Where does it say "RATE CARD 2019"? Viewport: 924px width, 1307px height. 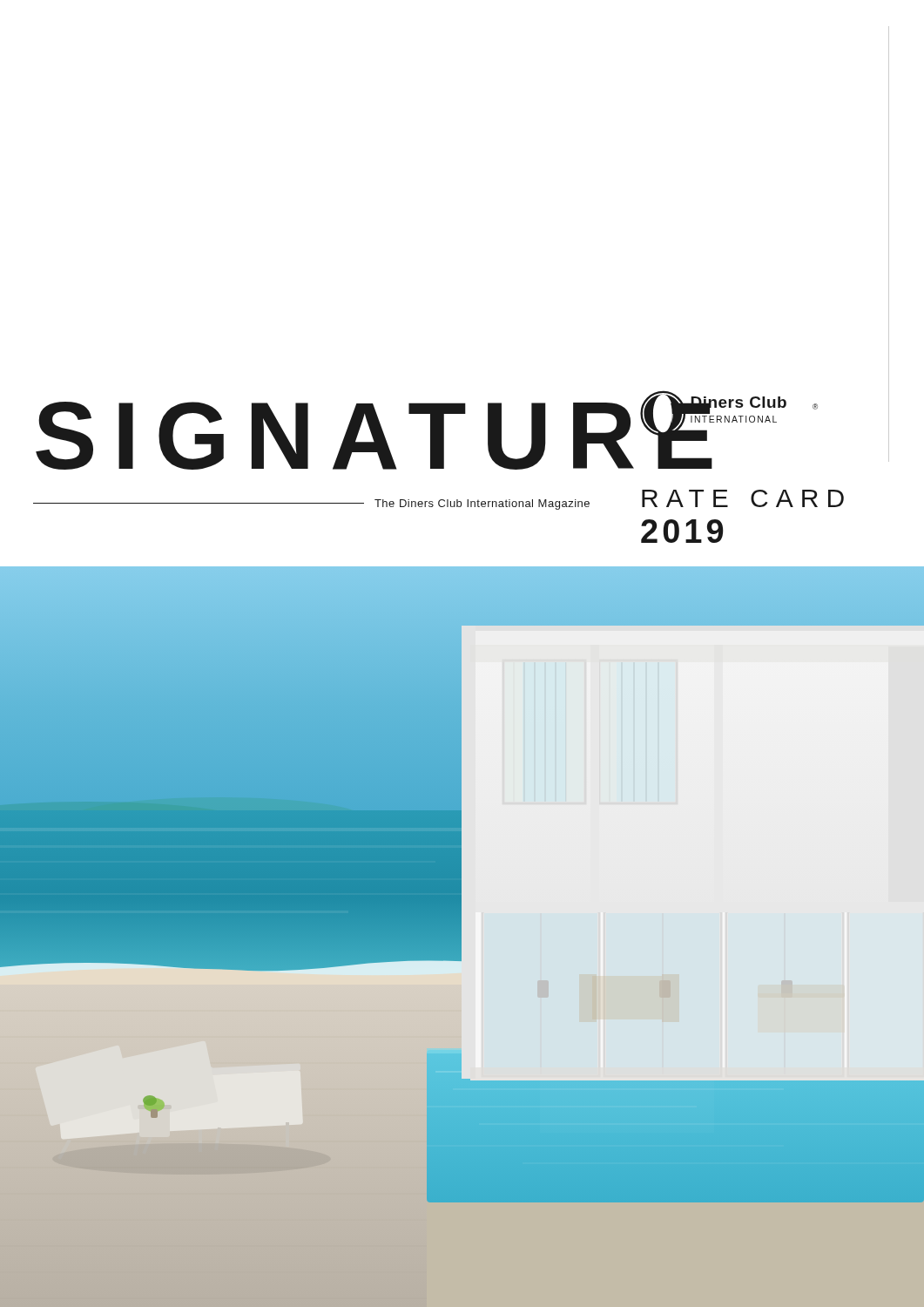[x=762, y=517]
